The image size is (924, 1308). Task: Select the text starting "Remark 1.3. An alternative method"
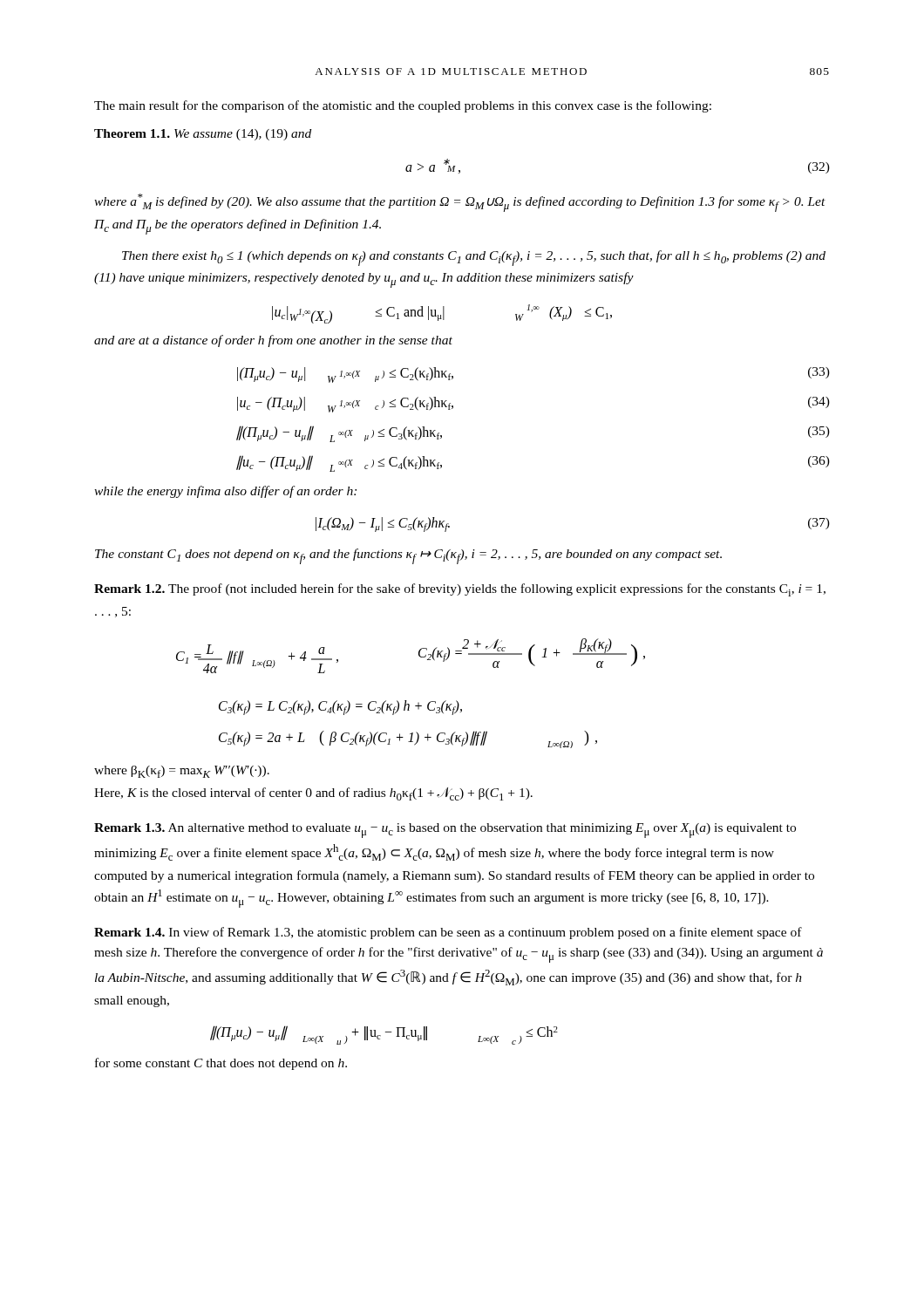click(x=462, y=864)
